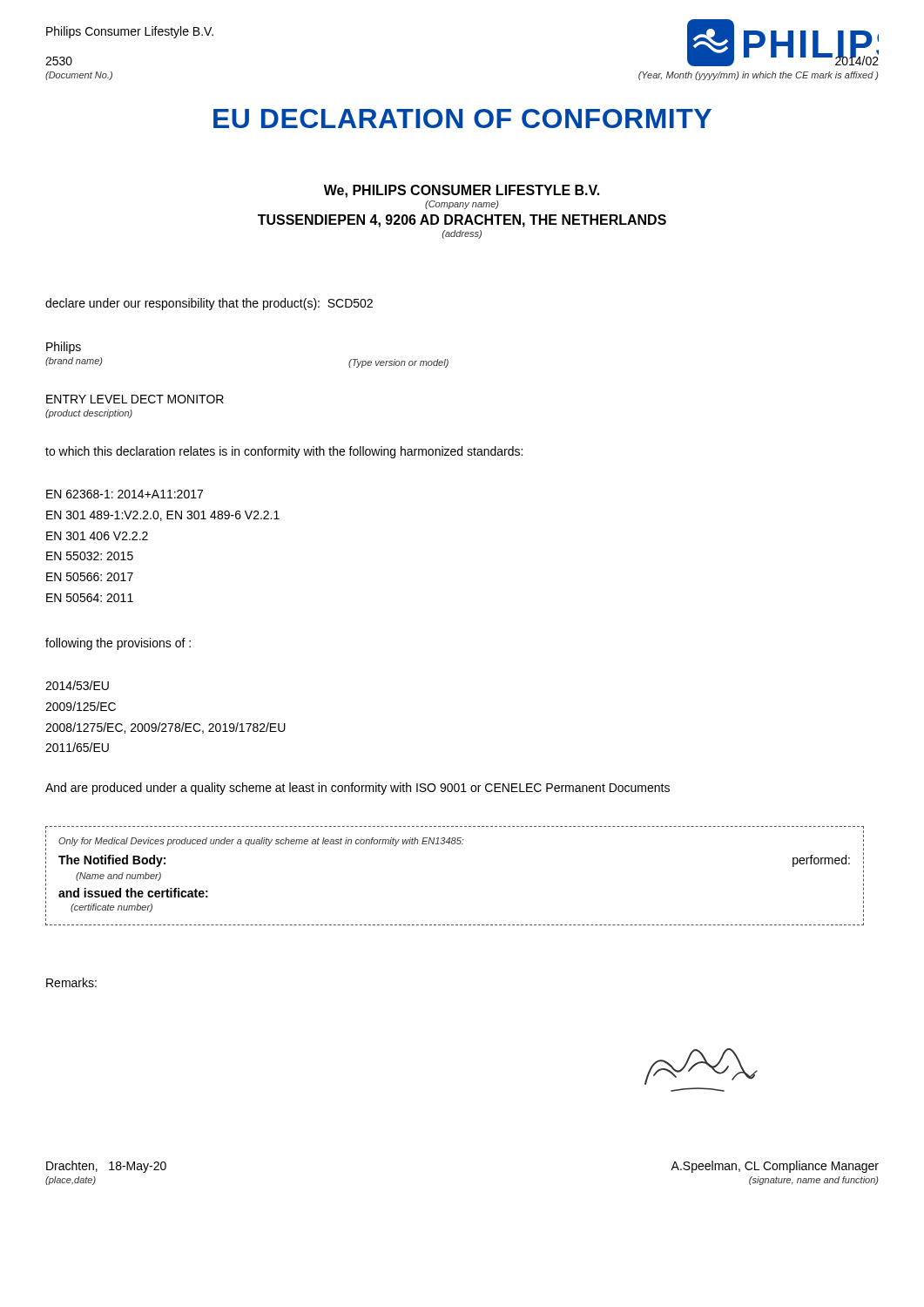Select the illustration
This screenshot has width=924, height=1307.
698,1062
